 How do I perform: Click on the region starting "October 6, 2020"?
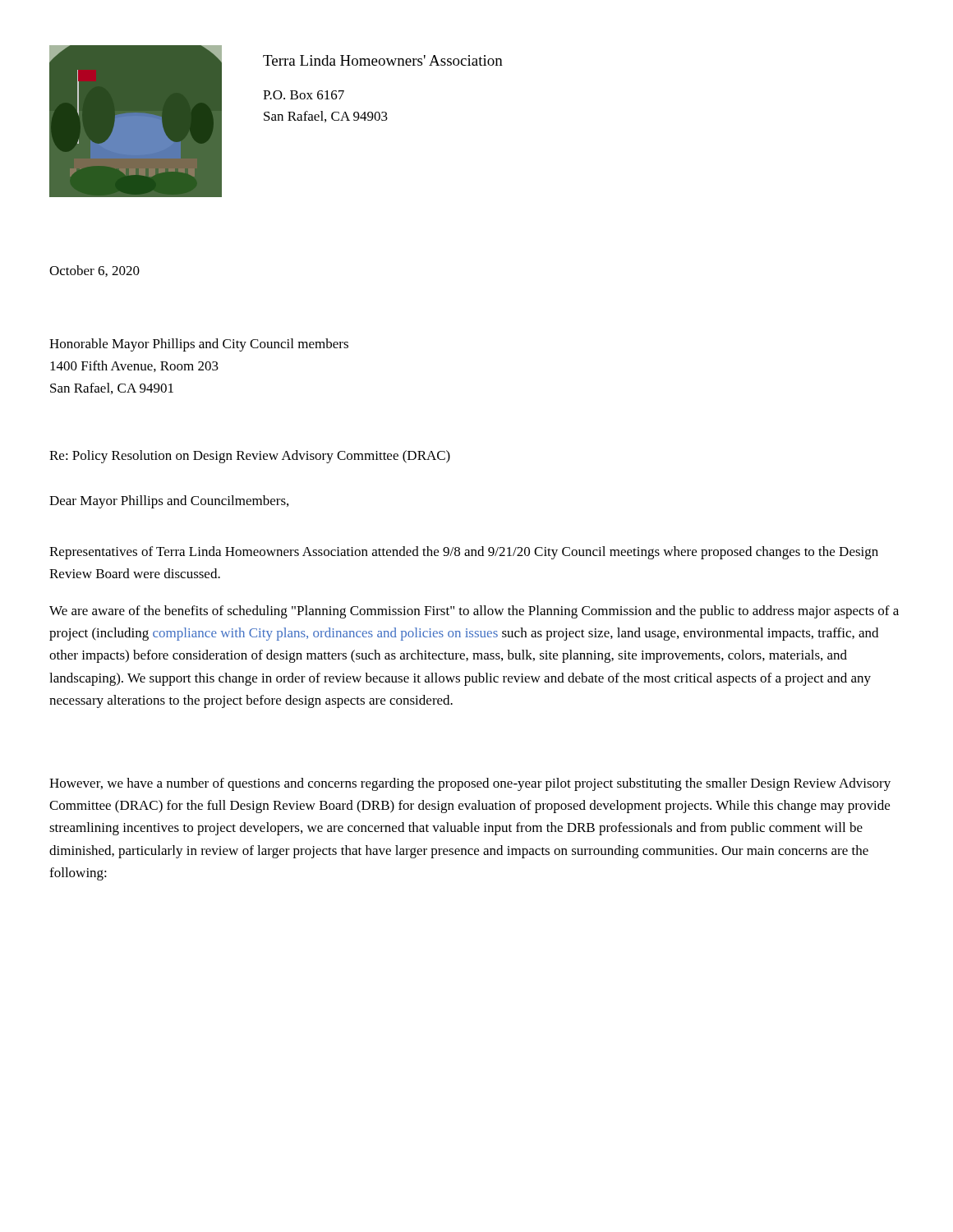[x=94, y=271]
